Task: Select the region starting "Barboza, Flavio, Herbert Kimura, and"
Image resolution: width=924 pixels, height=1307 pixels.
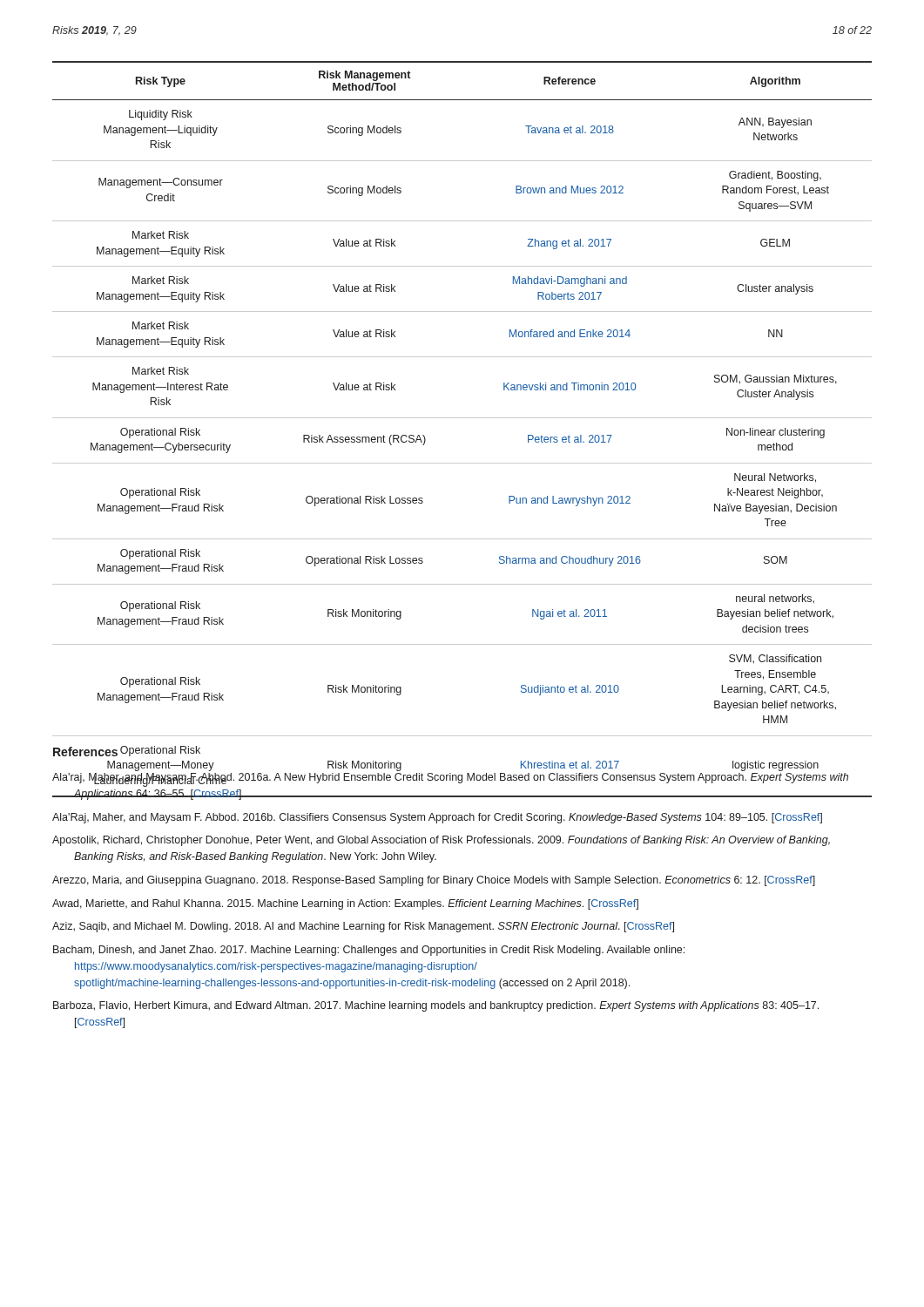Action: coord(462,1014)
